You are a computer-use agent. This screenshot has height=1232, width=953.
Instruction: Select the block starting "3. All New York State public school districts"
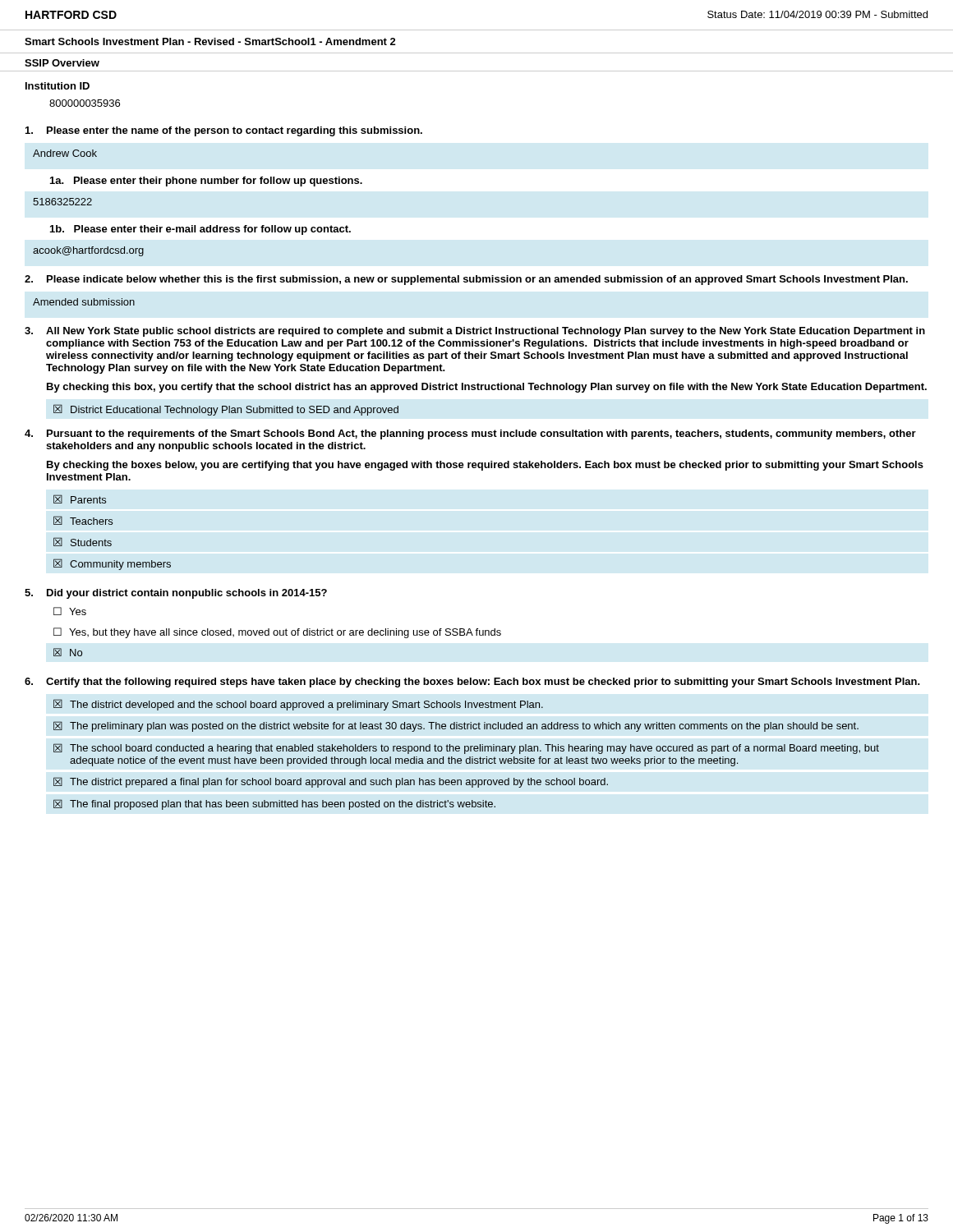[x=476, y=372]
